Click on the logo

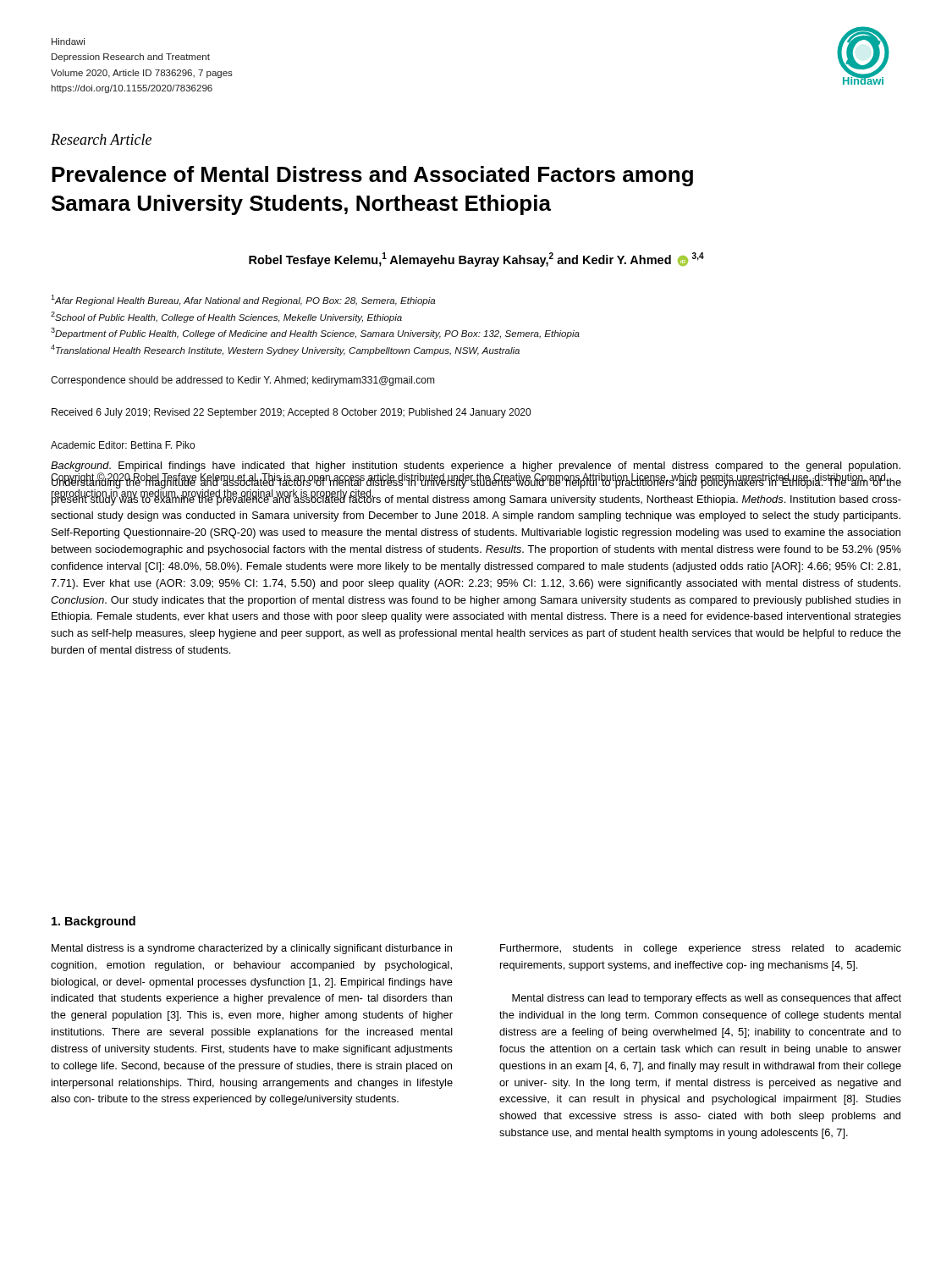pos(863,57)
